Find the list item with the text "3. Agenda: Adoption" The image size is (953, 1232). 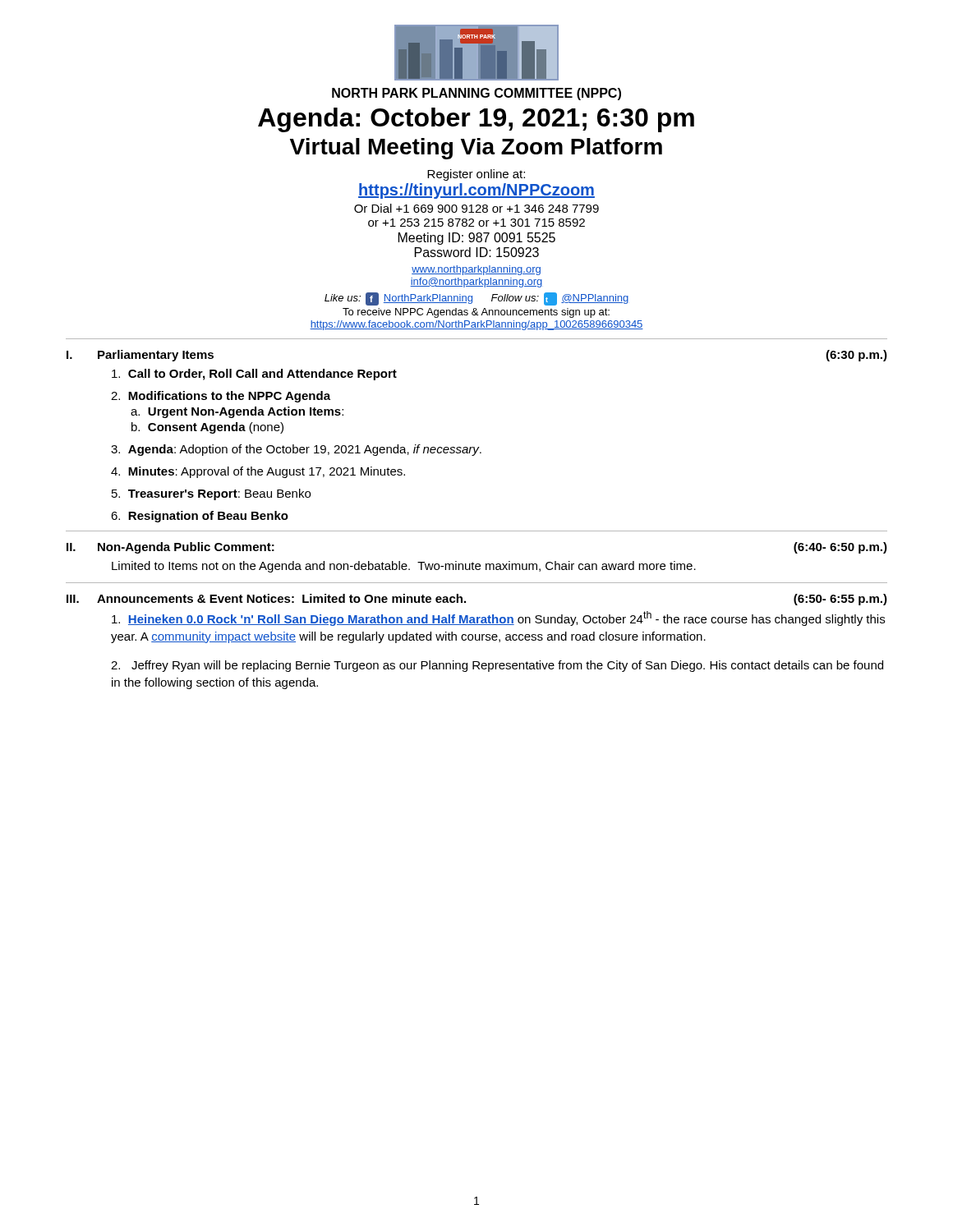click(297, 449)
